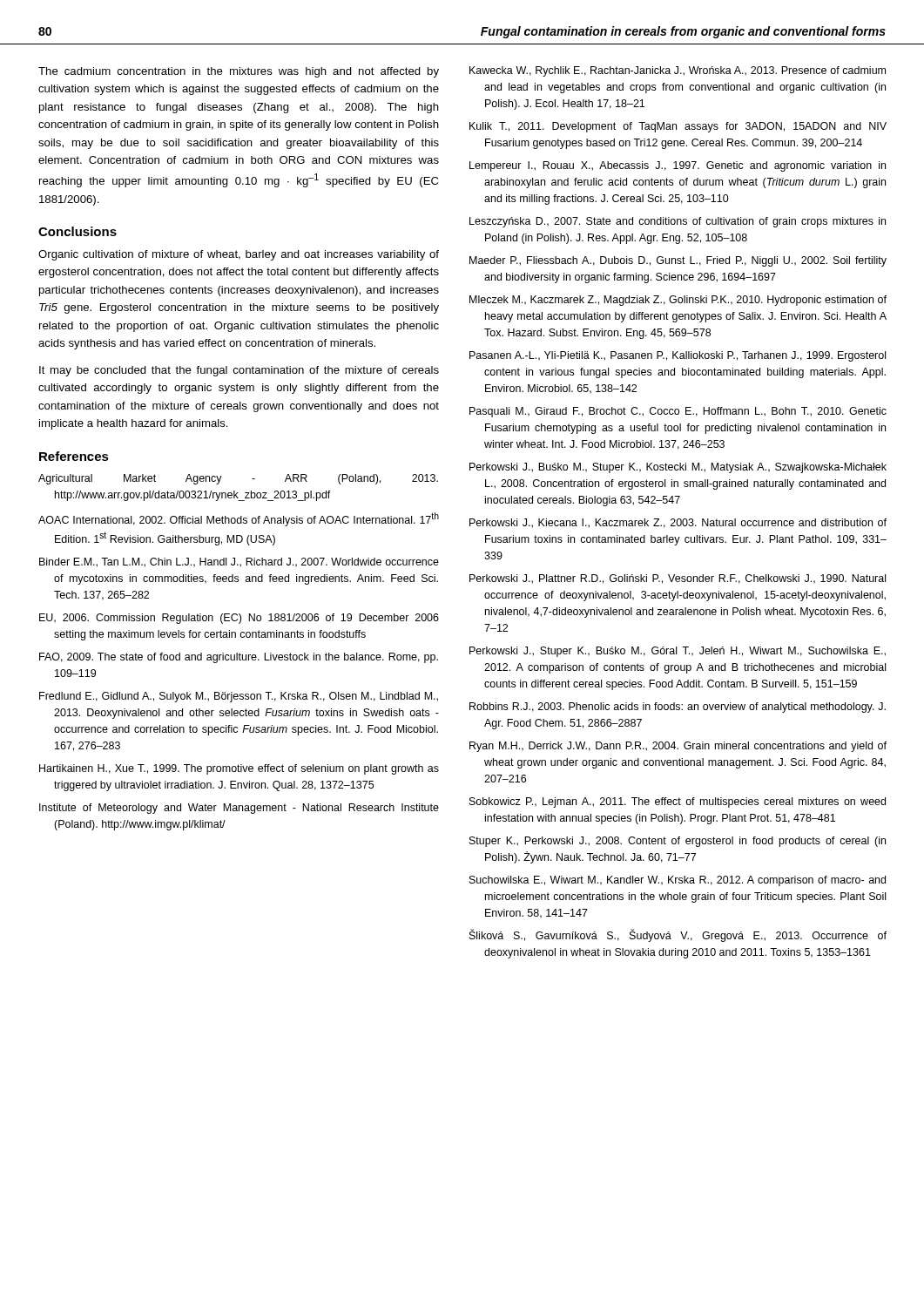
Task: Click on the list item with the text "AOAC International, 2002. Official"
Action: point(239,528)
